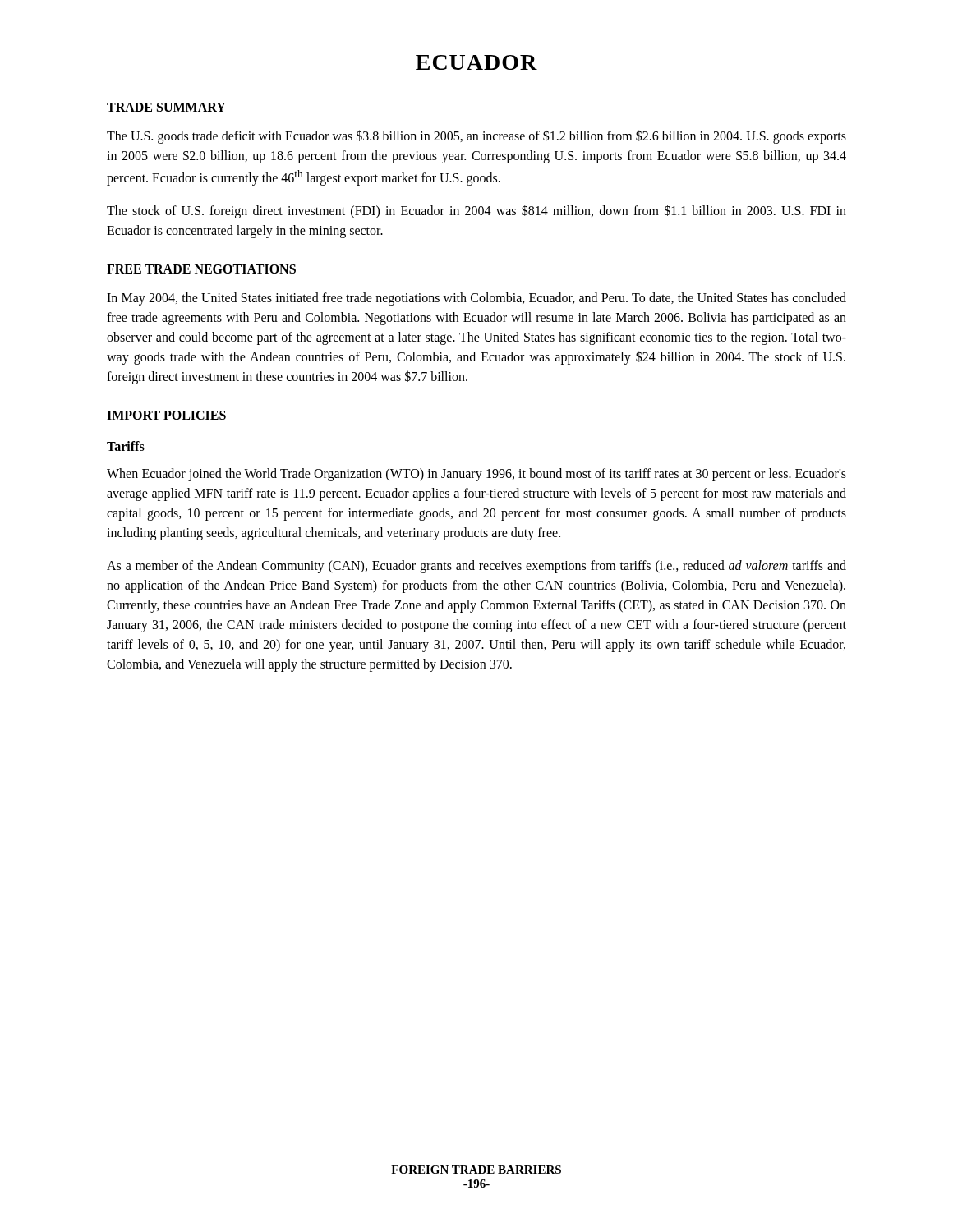
Task: Point to the block beginning "As a member of the Andean"
Action: [x=476, y=615]
